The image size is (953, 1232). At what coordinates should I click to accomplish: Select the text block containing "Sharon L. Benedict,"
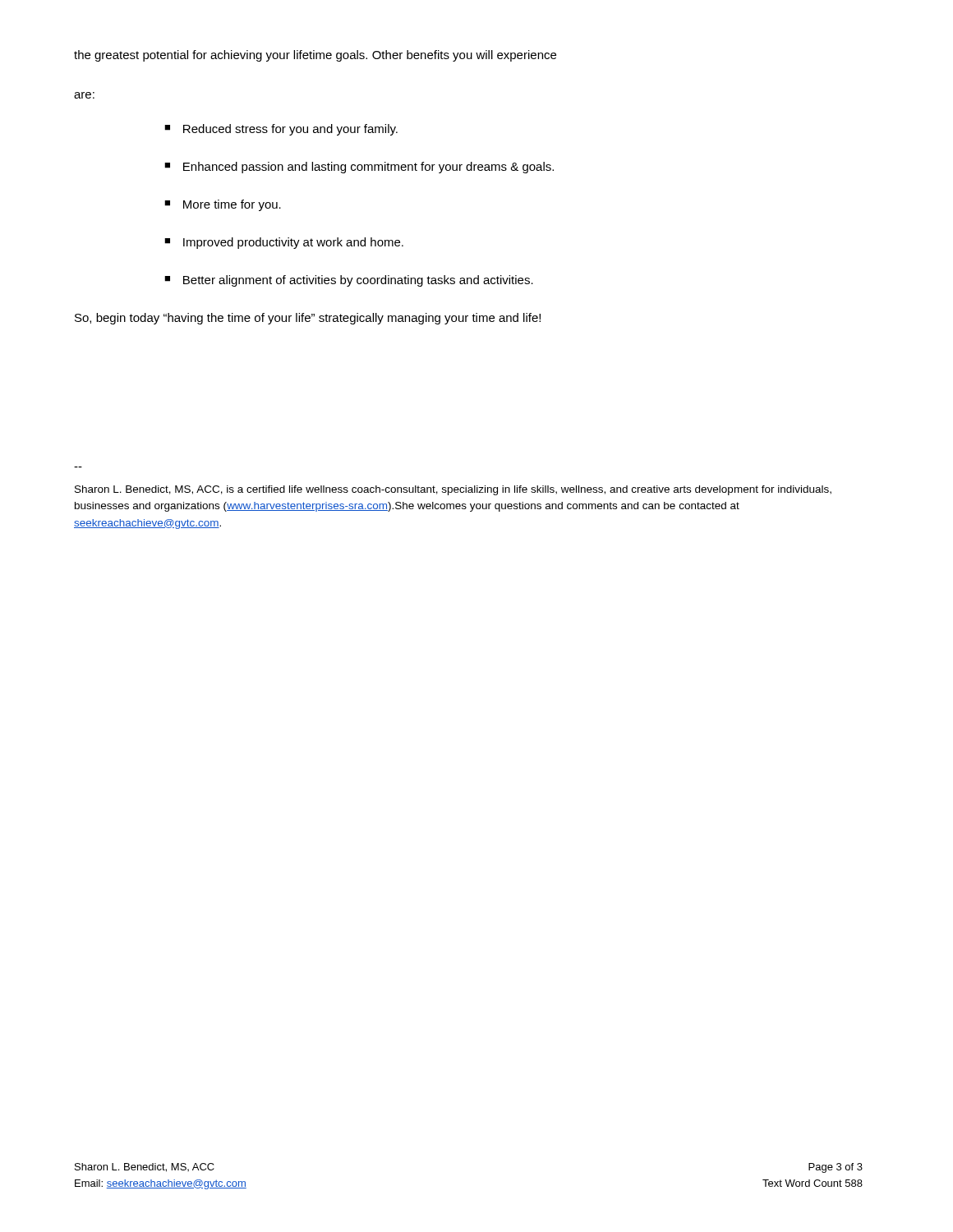pyautogui.click(x=453, y=506)
